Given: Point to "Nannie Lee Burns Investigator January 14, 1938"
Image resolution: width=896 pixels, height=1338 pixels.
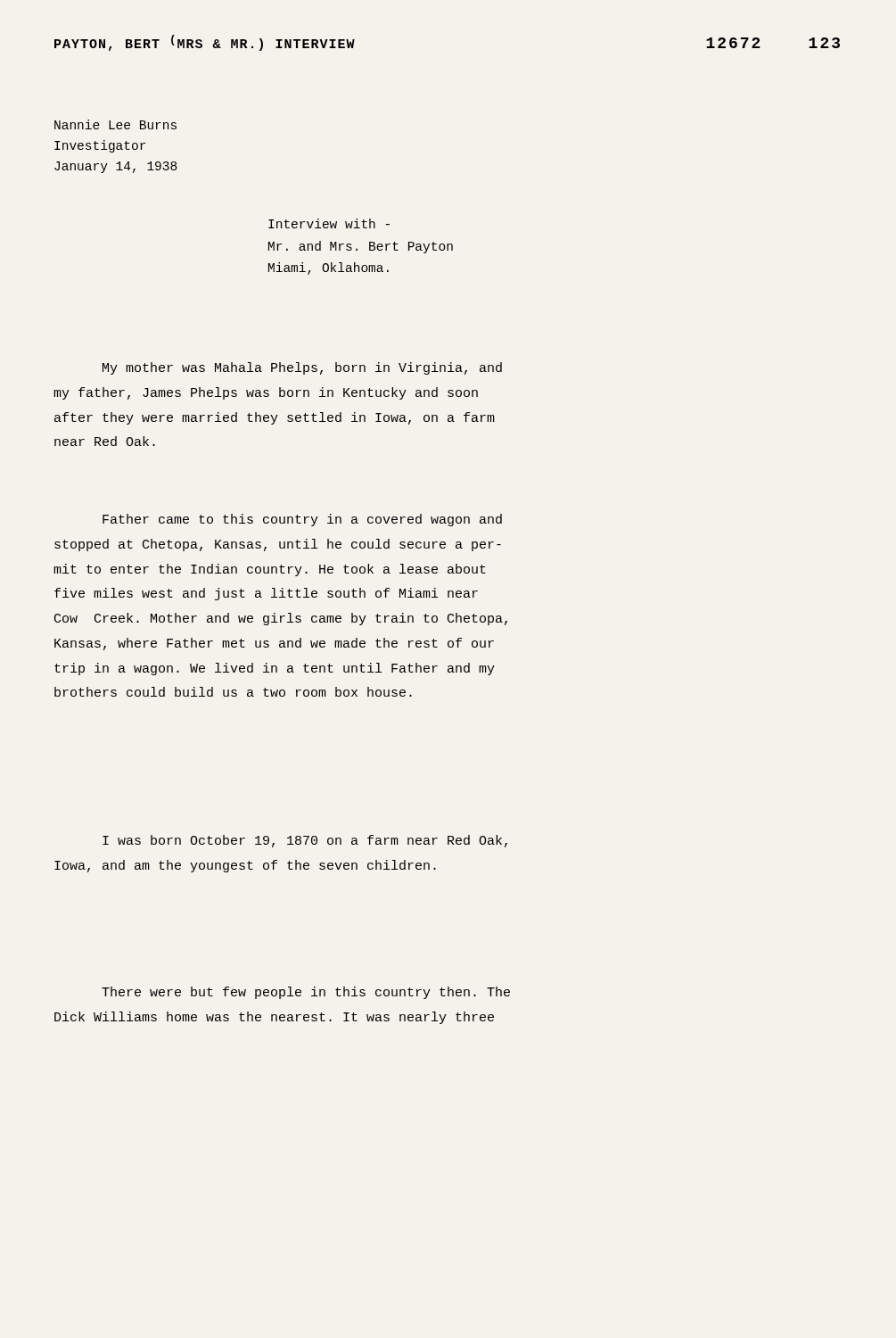Looking at the screenshot, I should [116, 146].
